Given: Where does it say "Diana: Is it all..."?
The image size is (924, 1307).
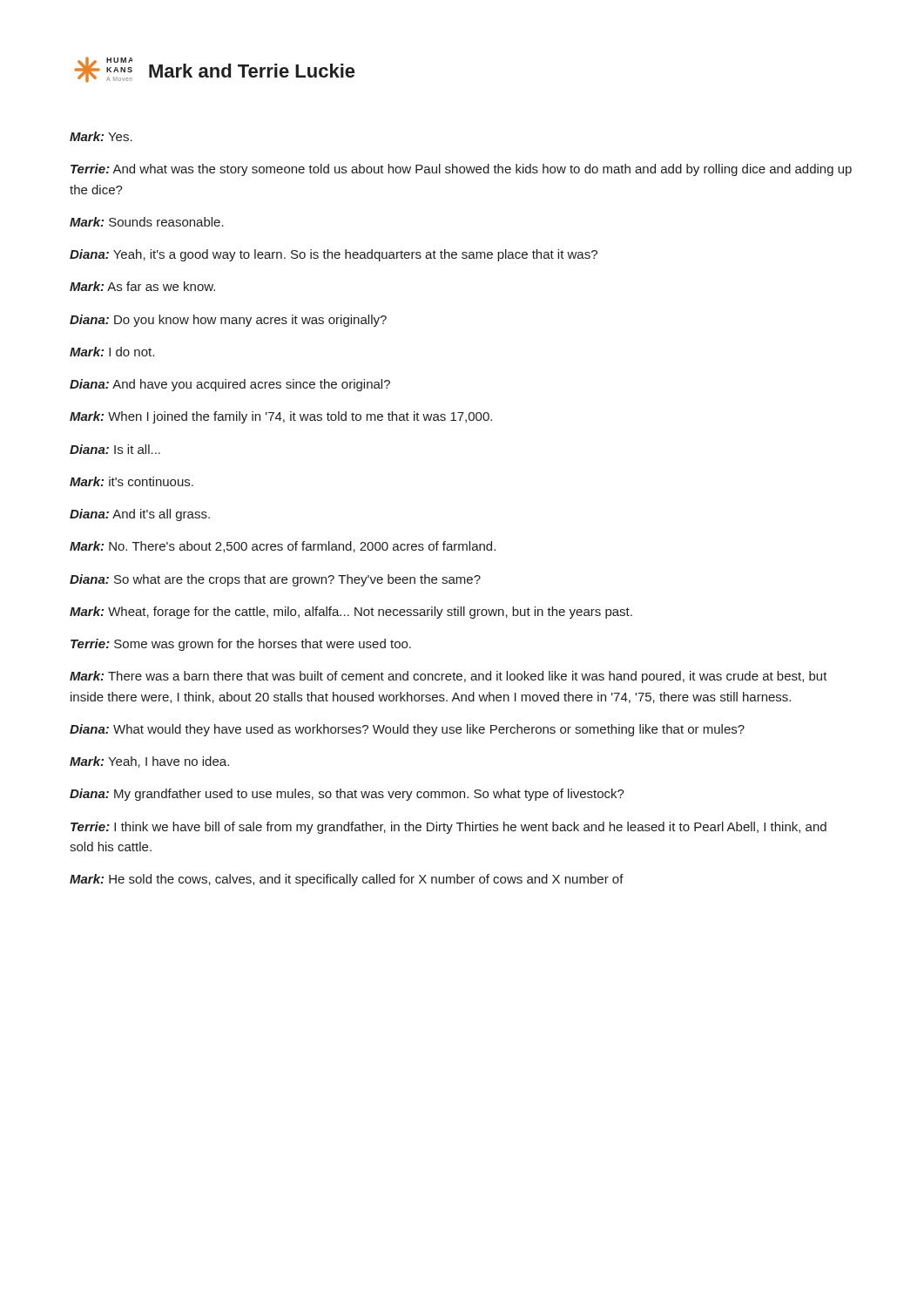Looking at the screenshot, I should 115,449.
